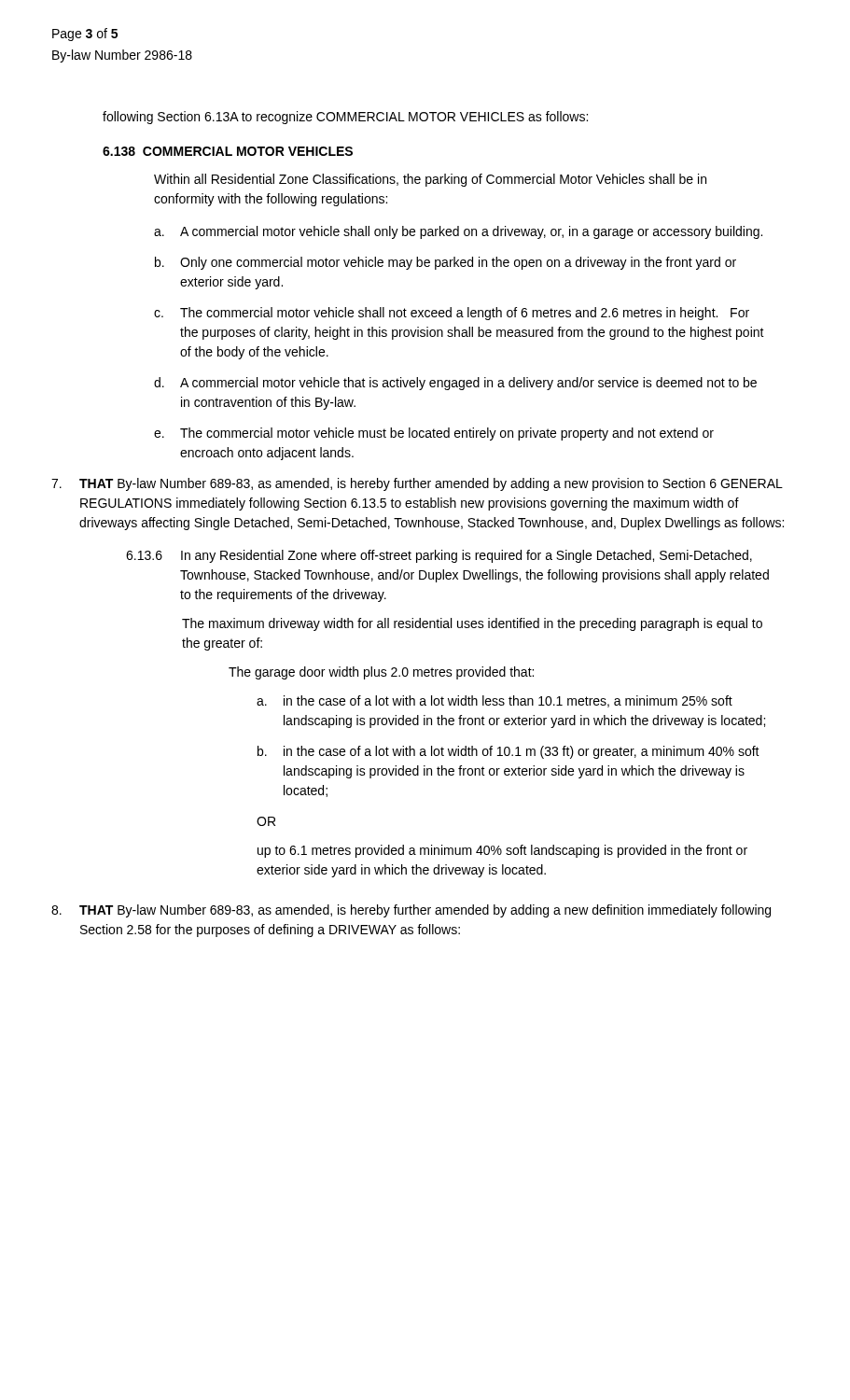Click the passage that begins "c. The commercial motor vehicle"
The image size is (850, 1400).
tap(462, 333)
